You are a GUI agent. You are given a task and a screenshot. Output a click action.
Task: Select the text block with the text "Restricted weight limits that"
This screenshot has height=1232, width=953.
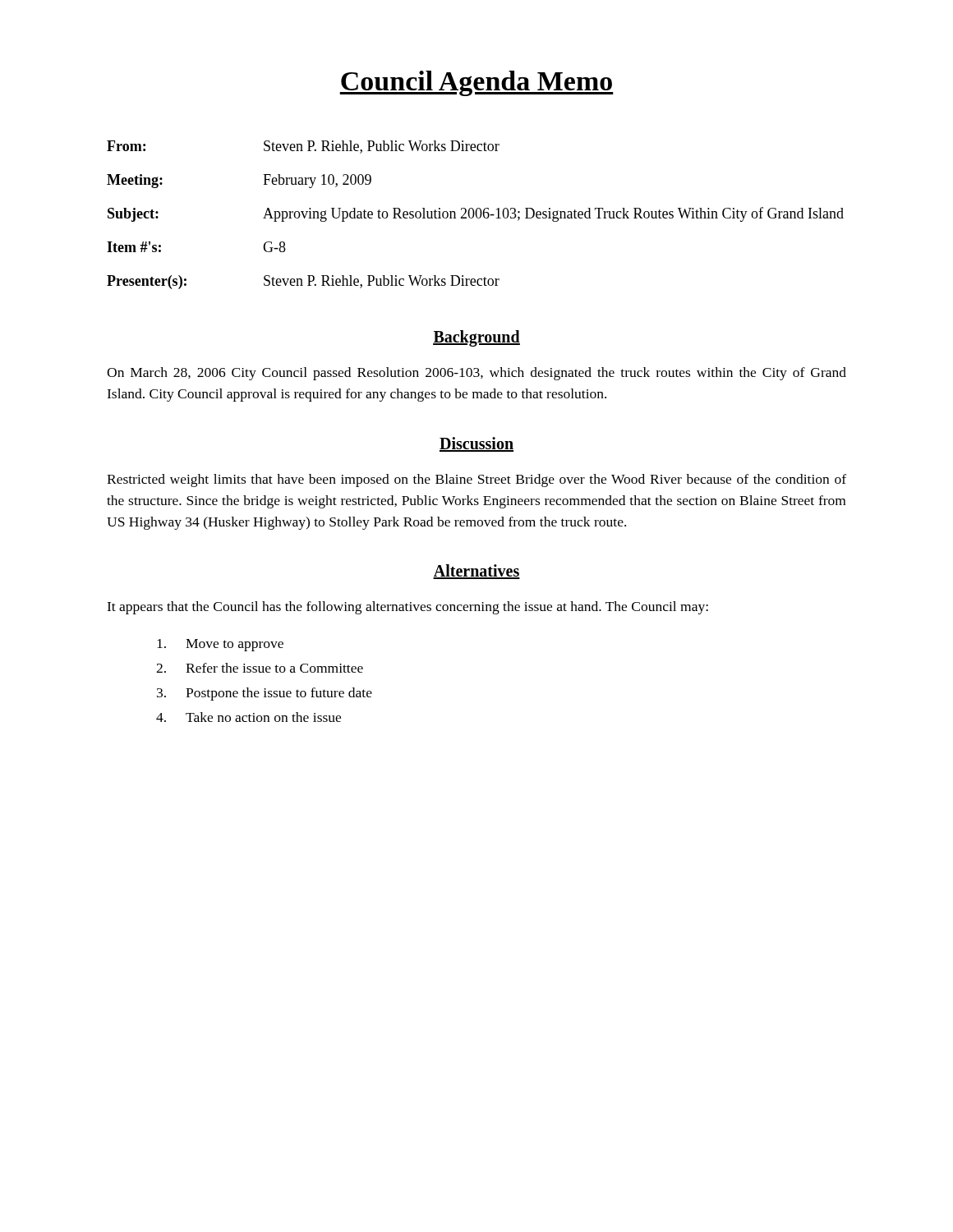476,500
